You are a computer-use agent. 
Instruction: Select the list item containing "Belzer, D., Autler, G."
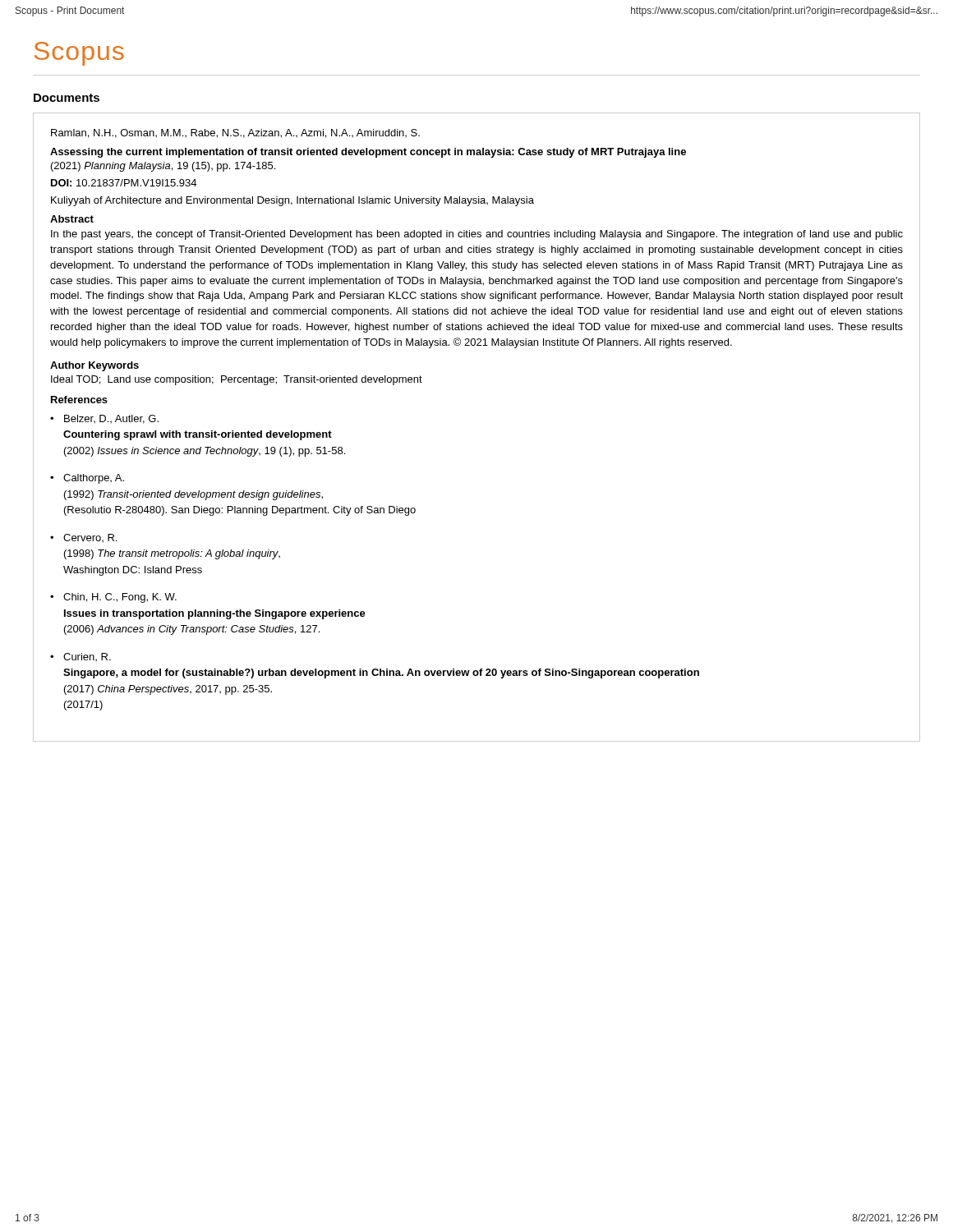point(111,419)
